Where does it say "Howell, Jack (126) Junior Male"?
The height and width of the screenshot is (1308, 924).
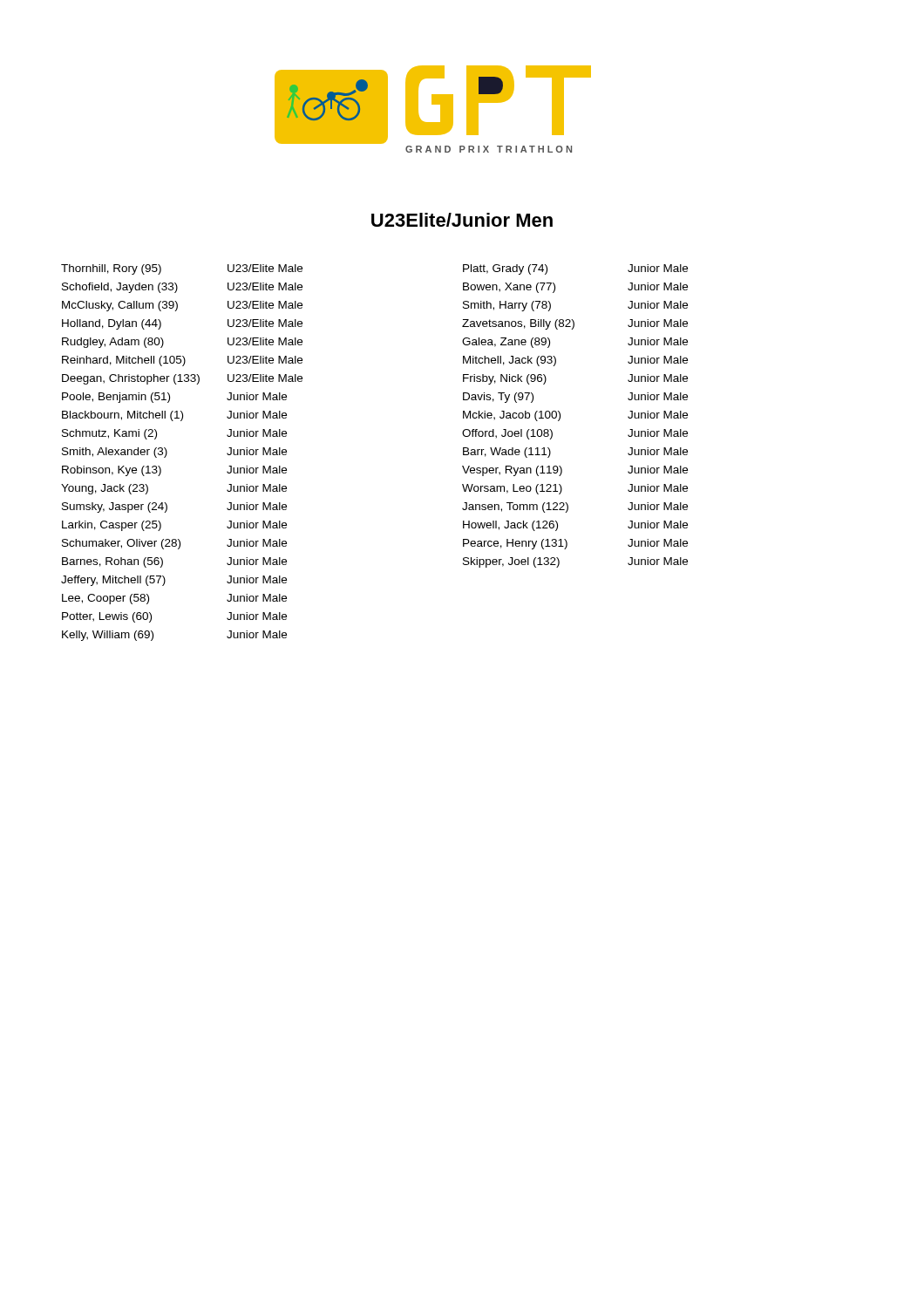[x=513, y=525]
